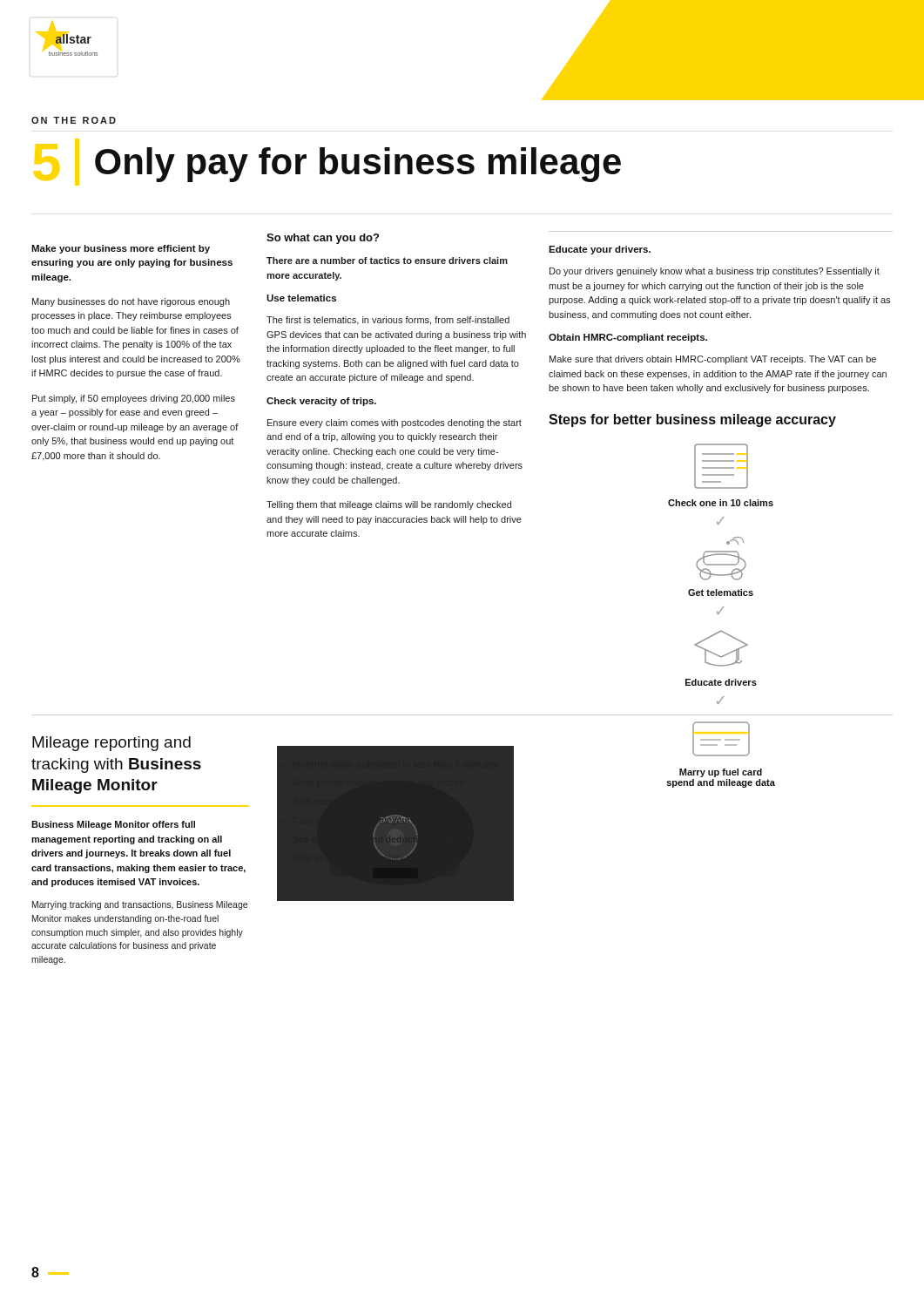Point to the text block starting "Do your drivers genuinely know what a"

pyautogui.click(x=720, y=293)
